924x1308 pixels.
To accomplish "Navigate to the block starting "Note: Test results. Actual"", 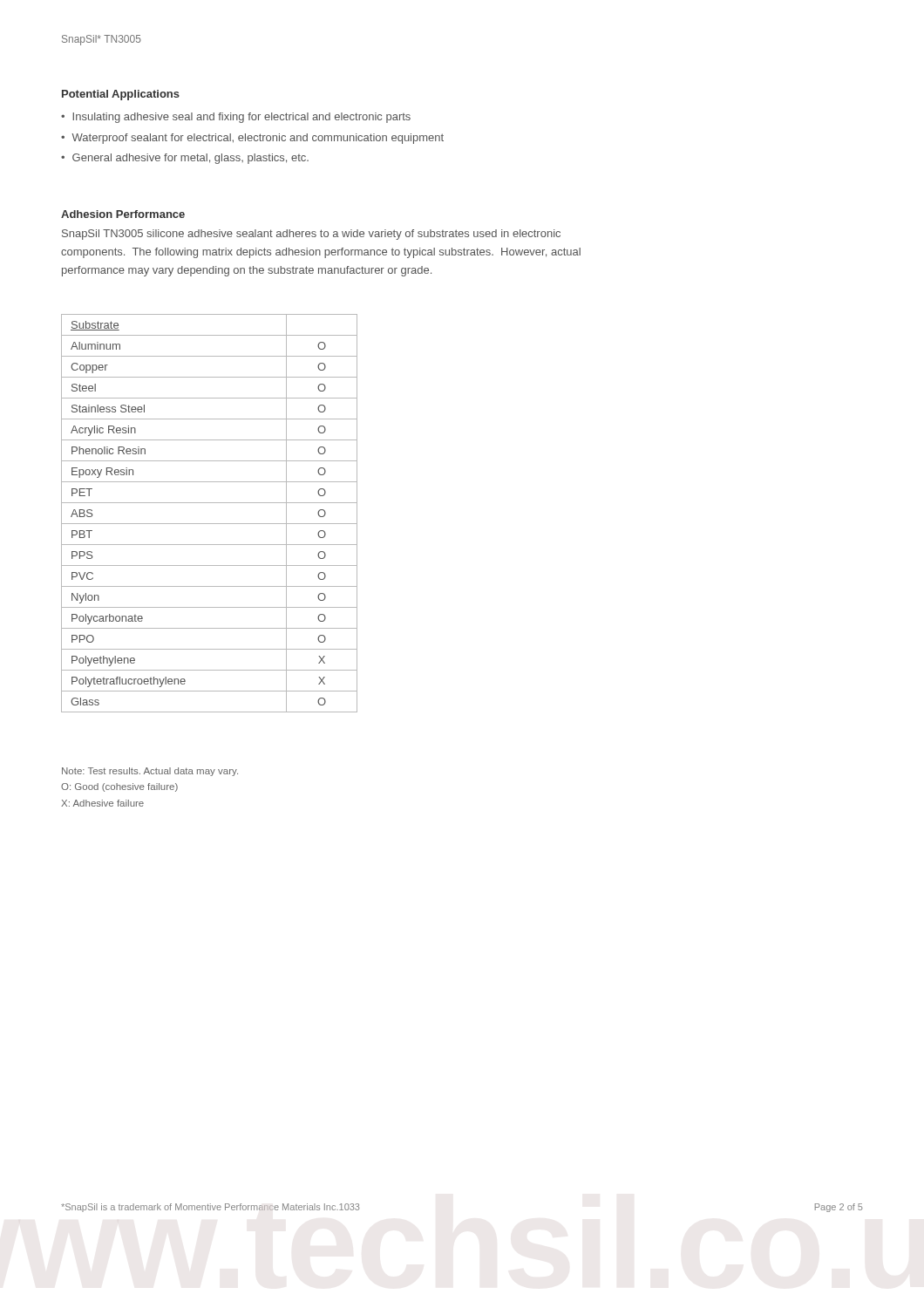I will [x=150, y=787].
